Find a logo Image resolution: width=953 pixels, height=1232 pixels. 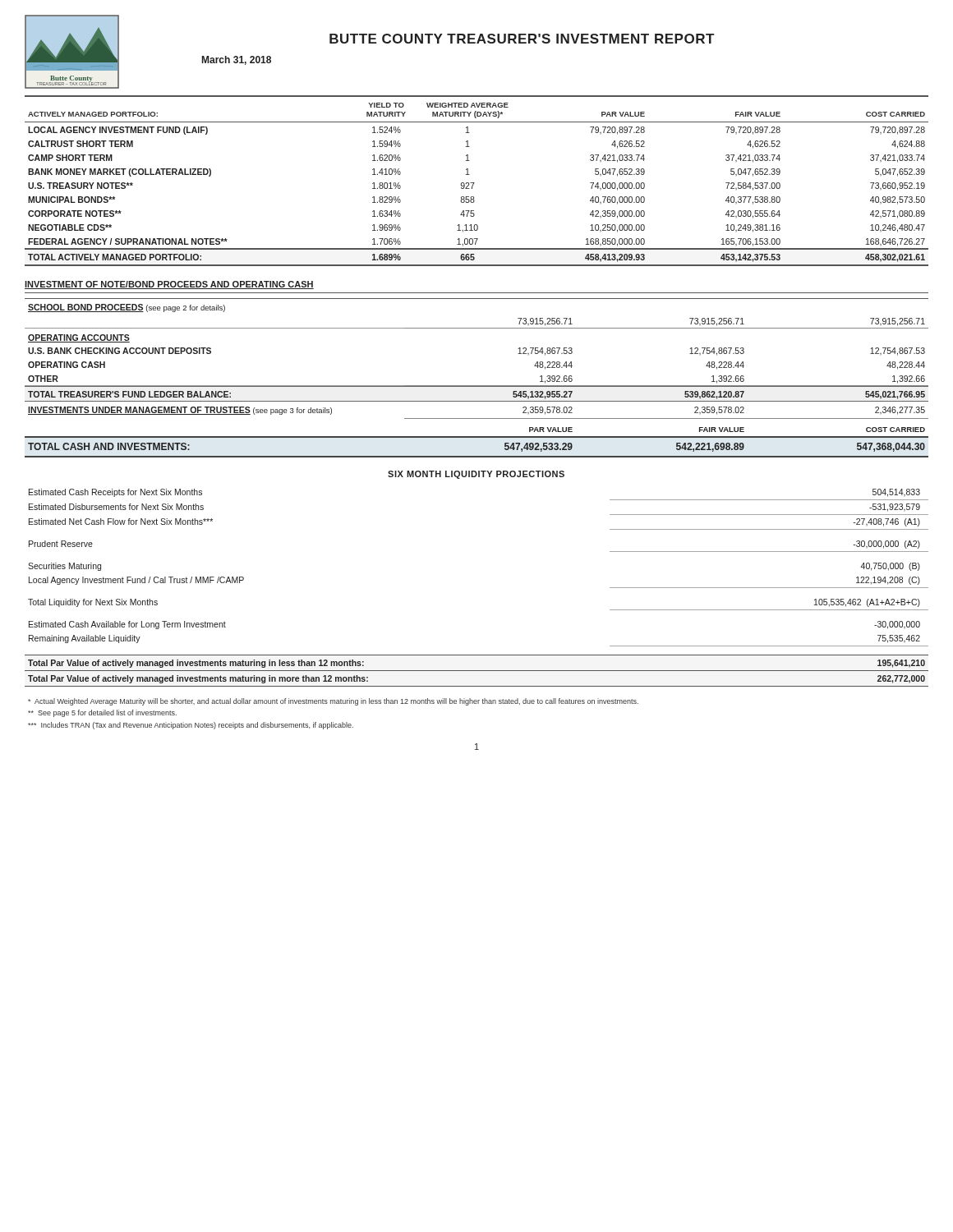(74, 53)
